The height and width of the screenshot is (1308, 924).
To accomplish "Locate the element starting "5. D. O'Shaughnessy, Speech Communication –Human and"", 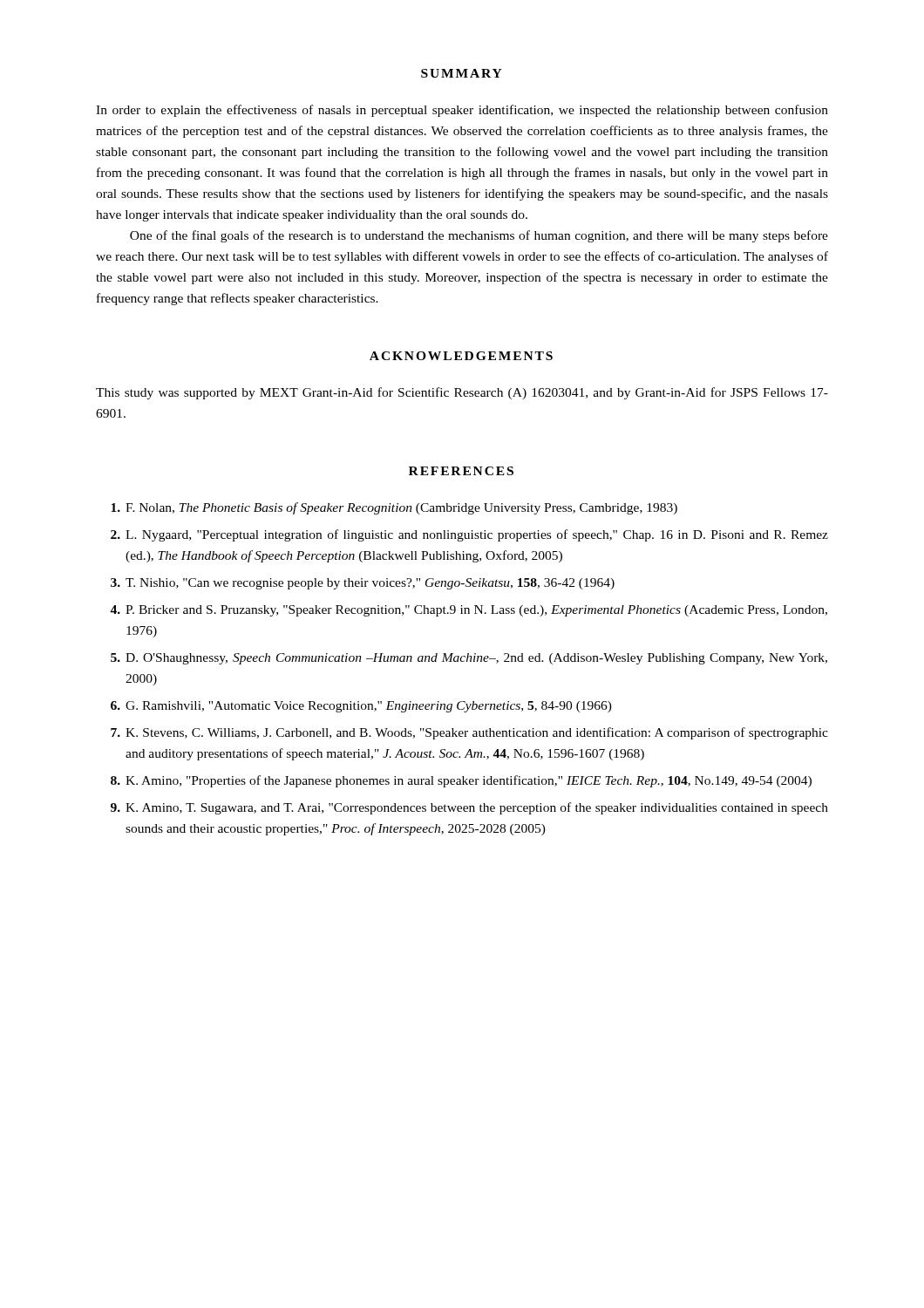I will coord(462,668).
